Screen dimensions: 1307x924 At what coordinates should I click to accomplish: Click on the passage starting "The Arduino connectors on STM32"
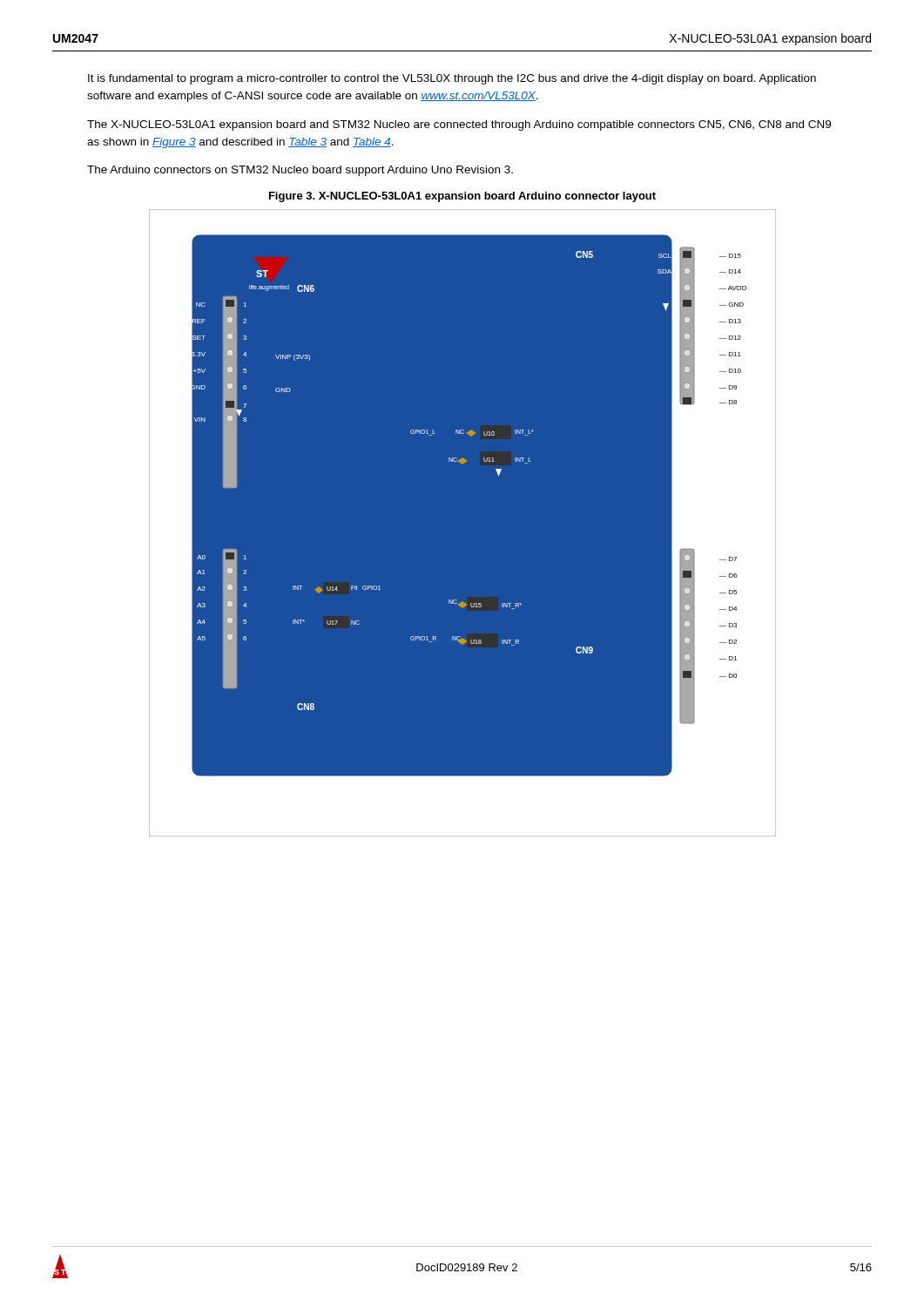coord(300,170)
